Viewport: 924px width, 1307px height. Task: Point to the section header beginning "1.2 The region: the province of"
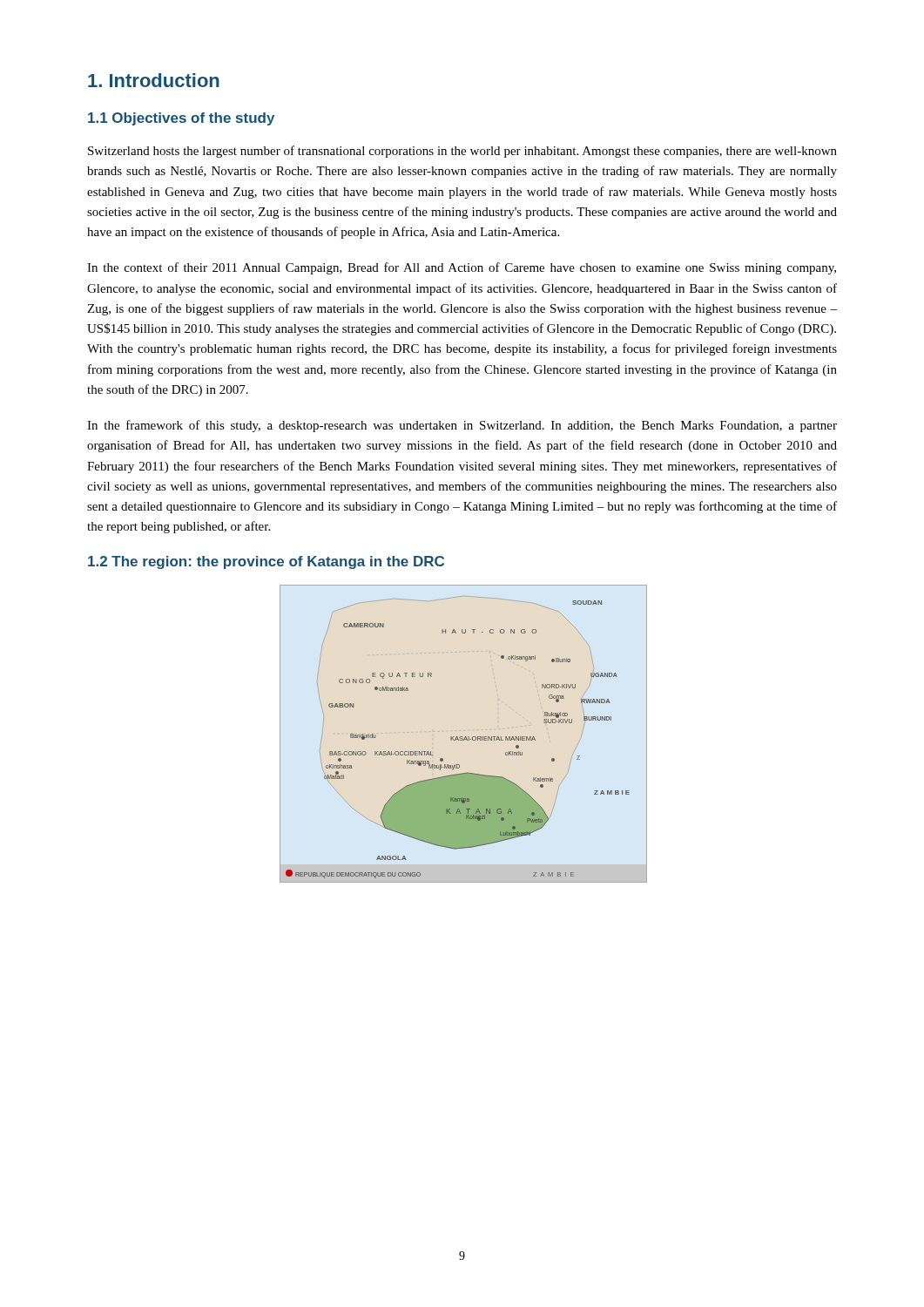[x=266, y=562]
